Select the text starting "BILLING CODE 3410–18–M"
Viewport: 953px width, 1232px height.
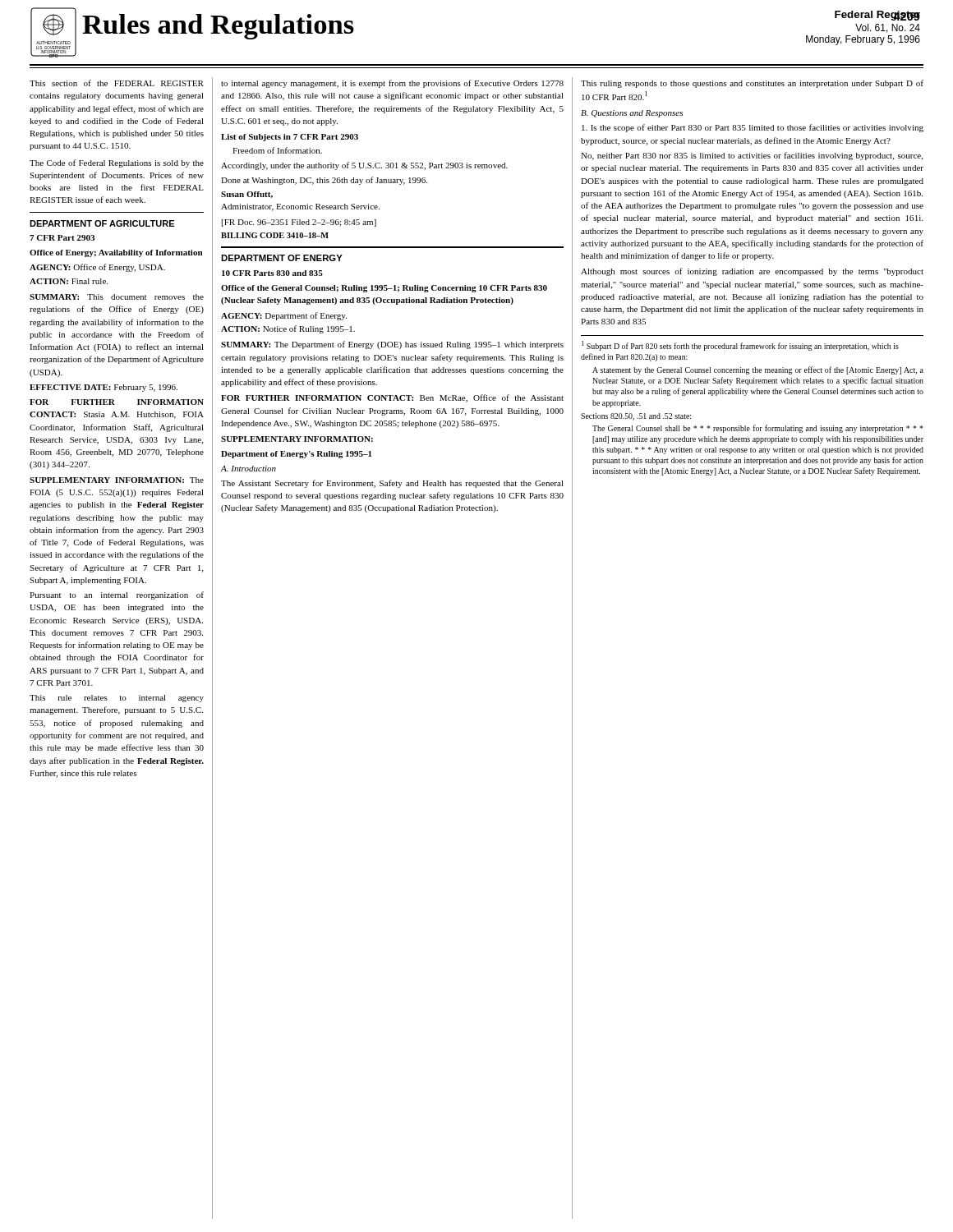275,235
